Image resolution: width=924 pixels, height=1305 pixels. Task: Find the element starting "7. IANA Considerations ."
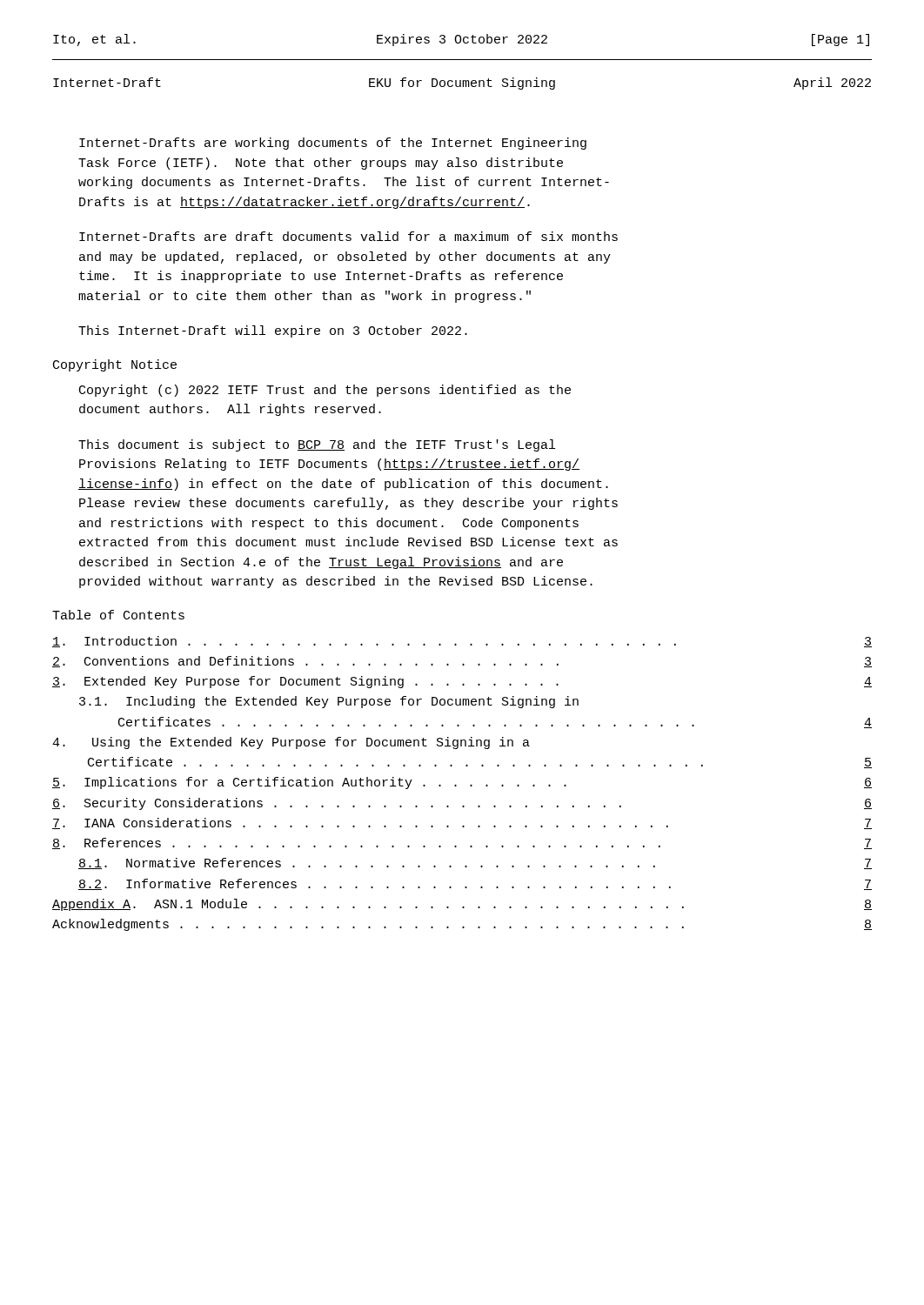click(x=462, y=824)
